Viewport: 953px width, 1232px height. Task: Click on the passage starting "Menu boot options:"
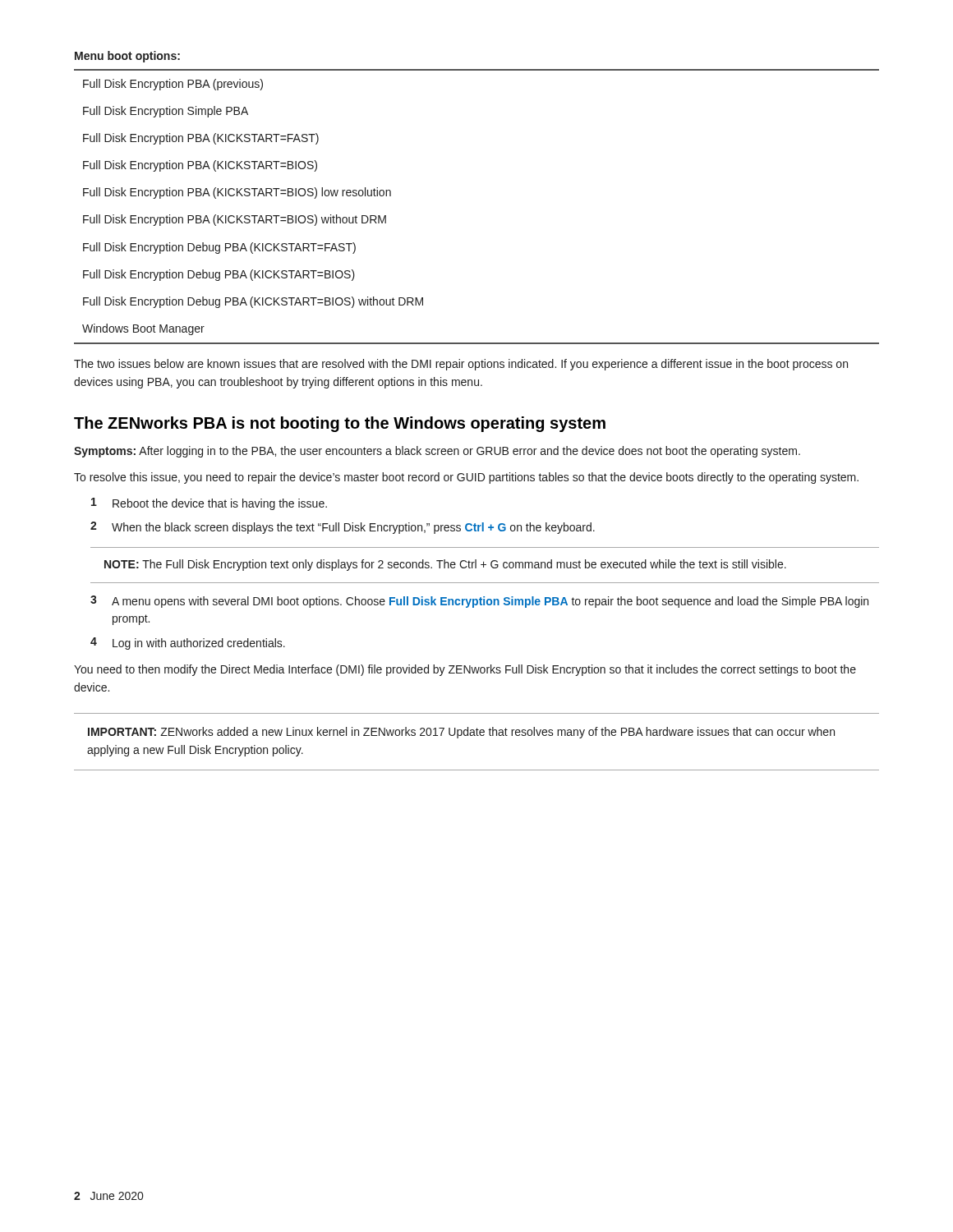click(x=127, y=56)
